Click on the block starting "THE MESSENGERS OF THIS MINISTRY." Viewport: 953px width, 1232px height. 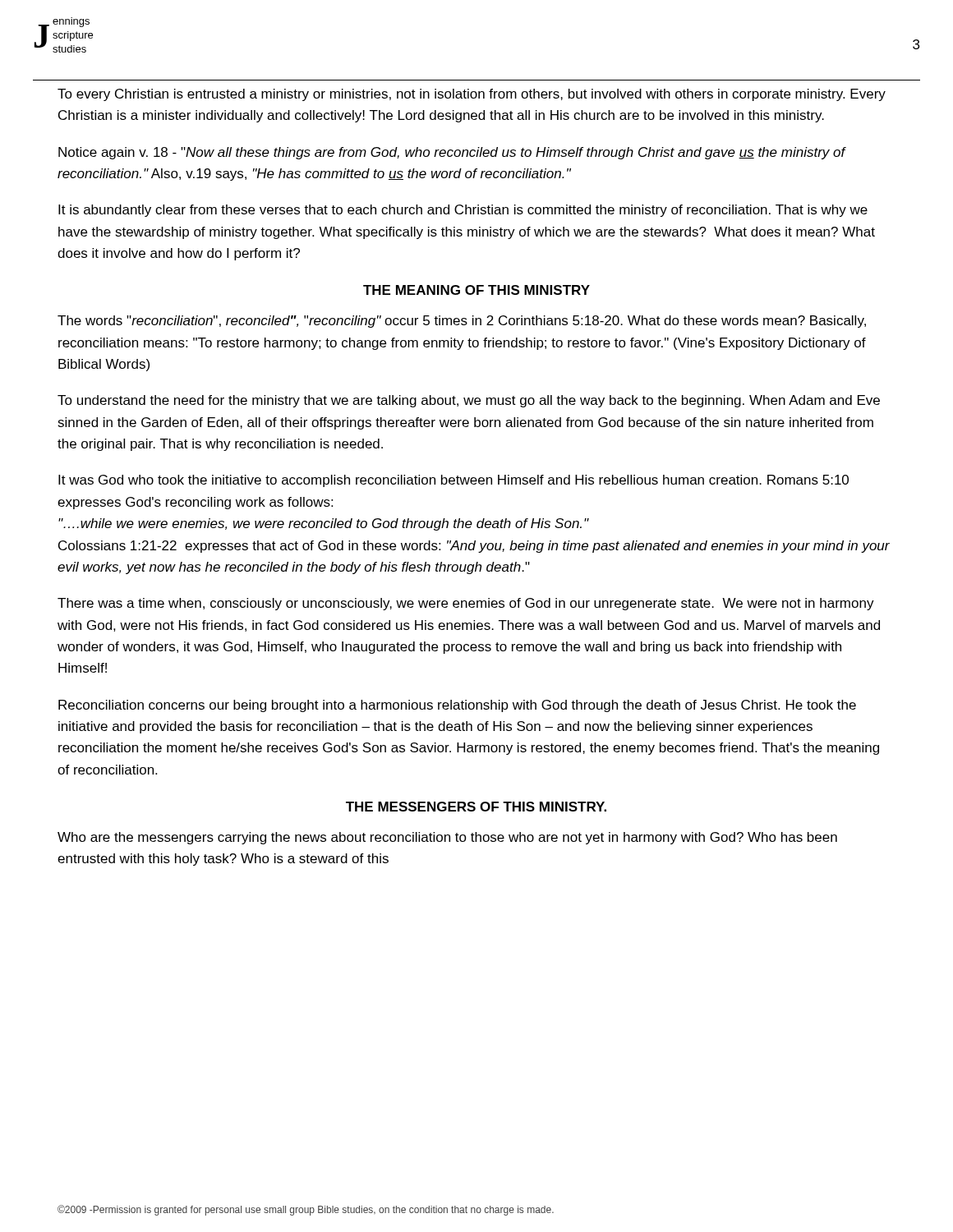(x=476, y=807)
